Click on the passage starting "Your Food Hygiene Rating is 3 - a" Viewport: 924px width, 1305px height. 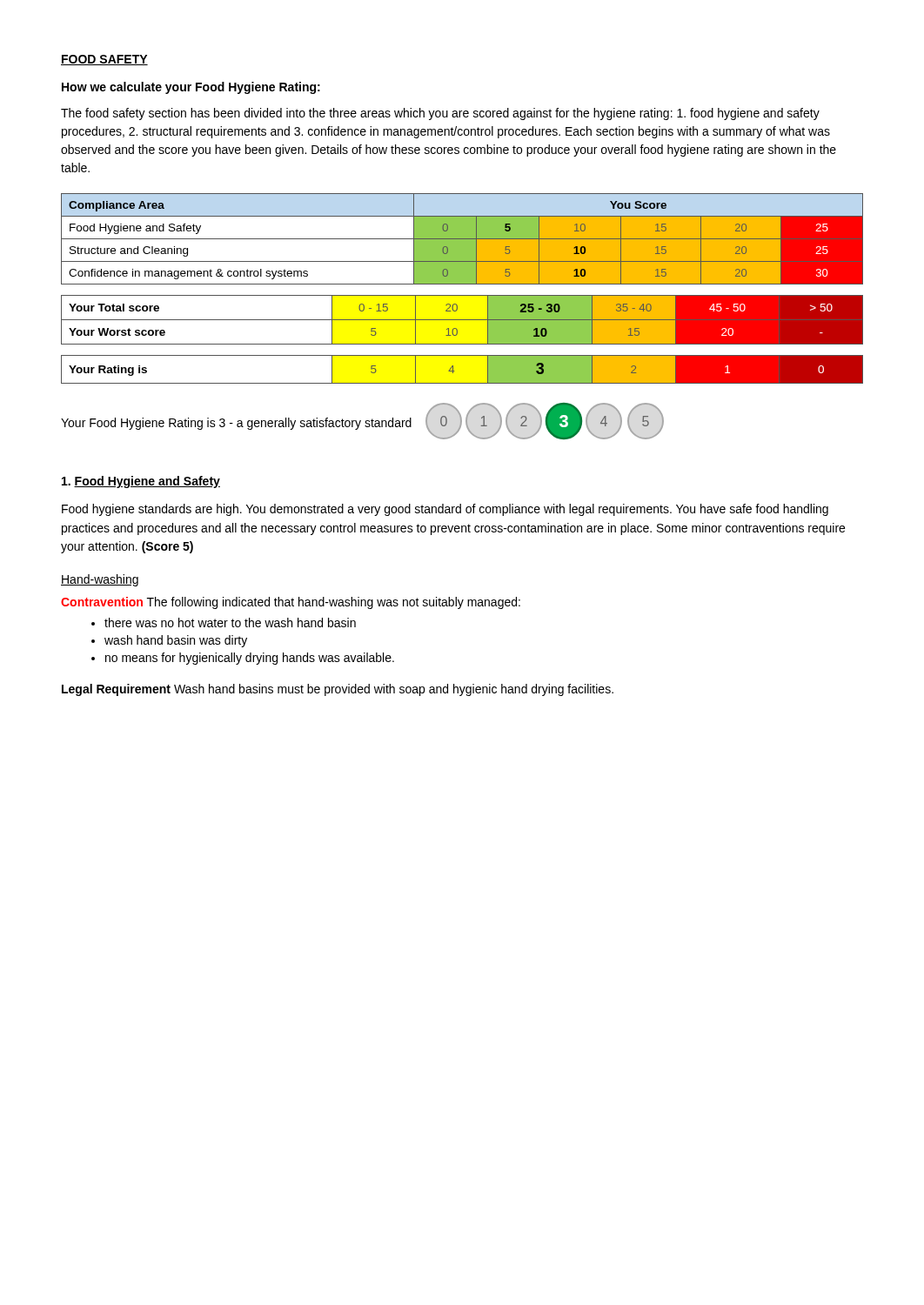(236, 422)
